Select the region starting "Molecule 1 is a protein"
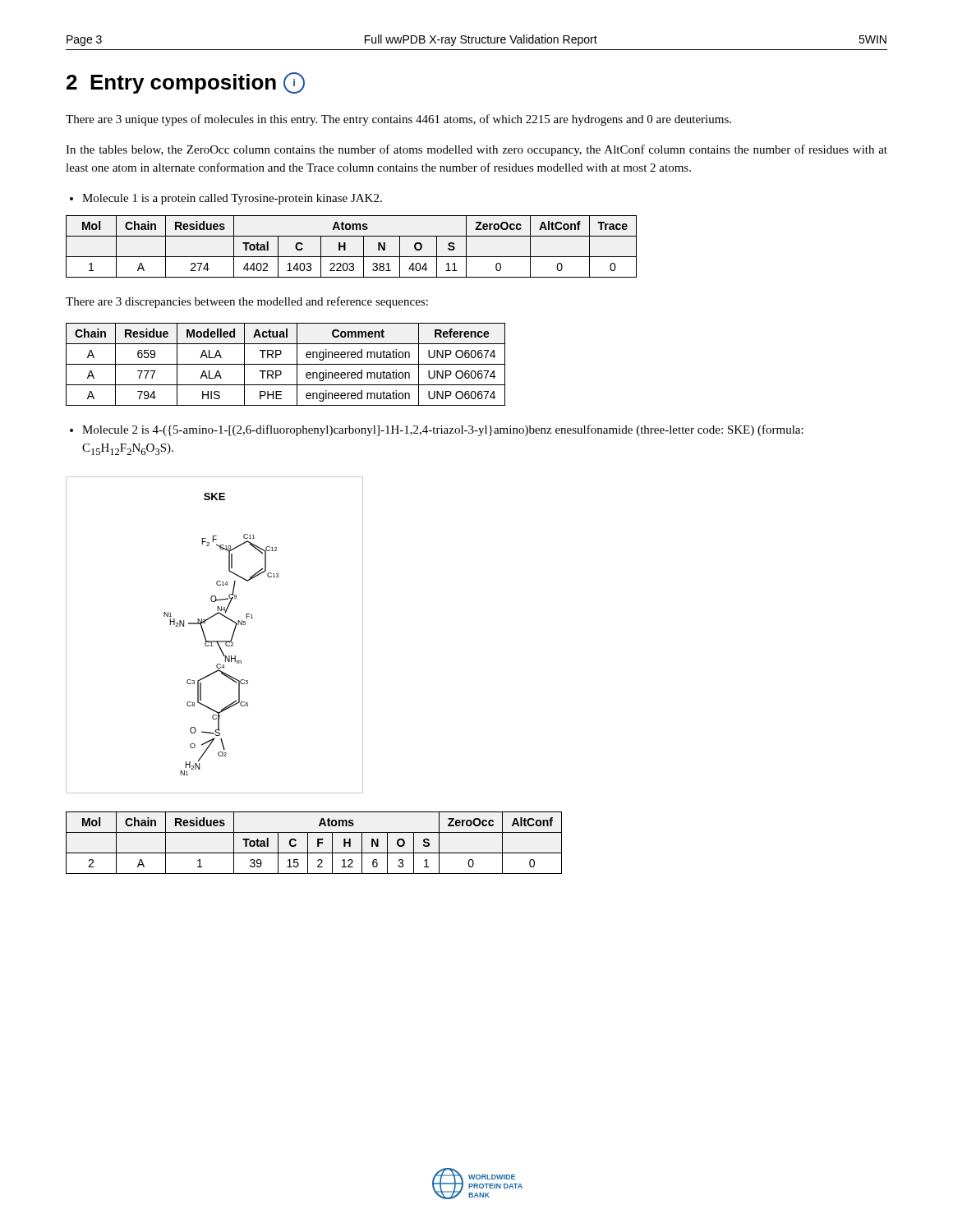This screenshot has width=953, height=1232. 232,199
